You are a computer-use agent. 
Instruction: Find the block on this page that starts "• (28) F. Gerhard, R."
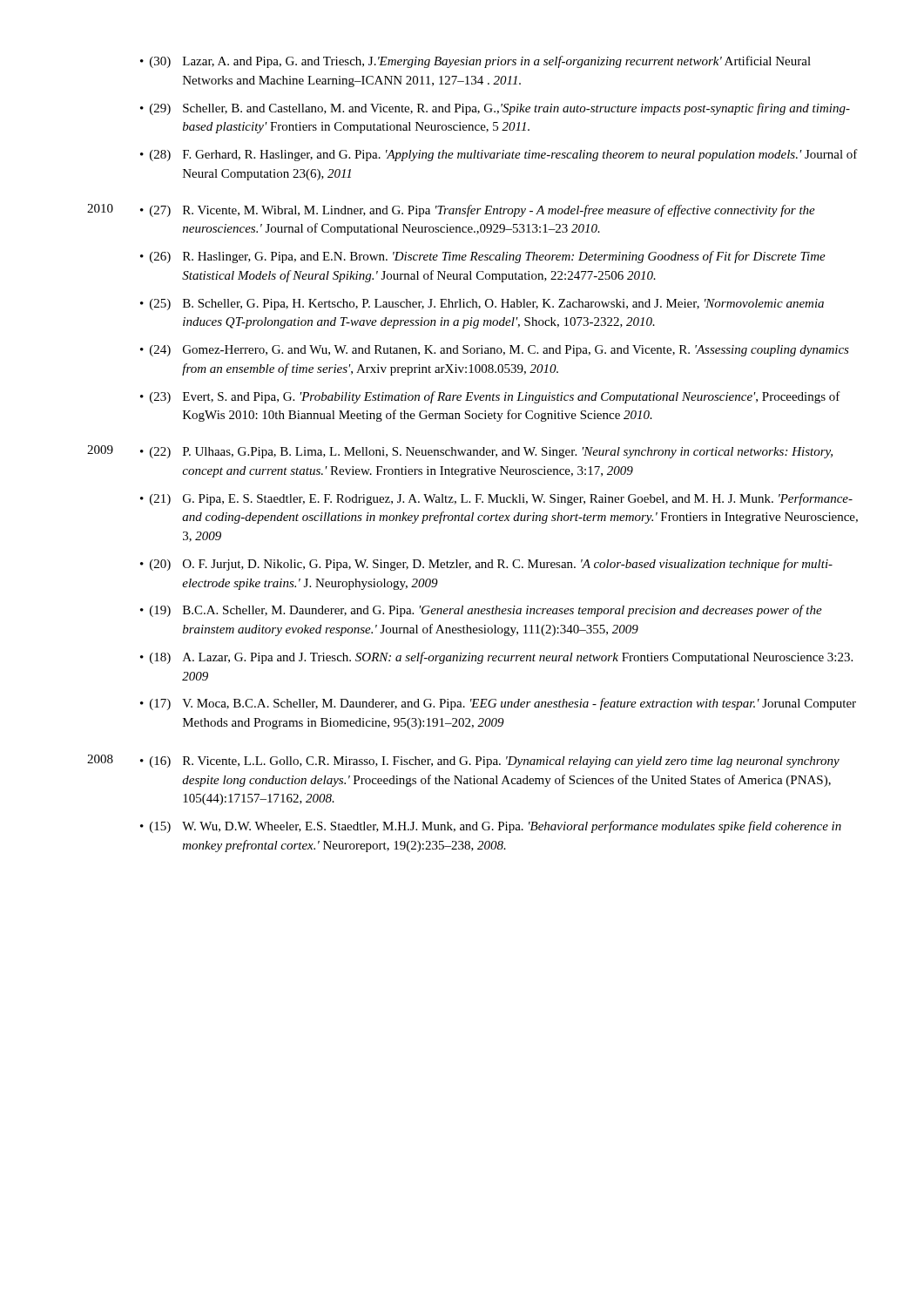tap(501, 164)
